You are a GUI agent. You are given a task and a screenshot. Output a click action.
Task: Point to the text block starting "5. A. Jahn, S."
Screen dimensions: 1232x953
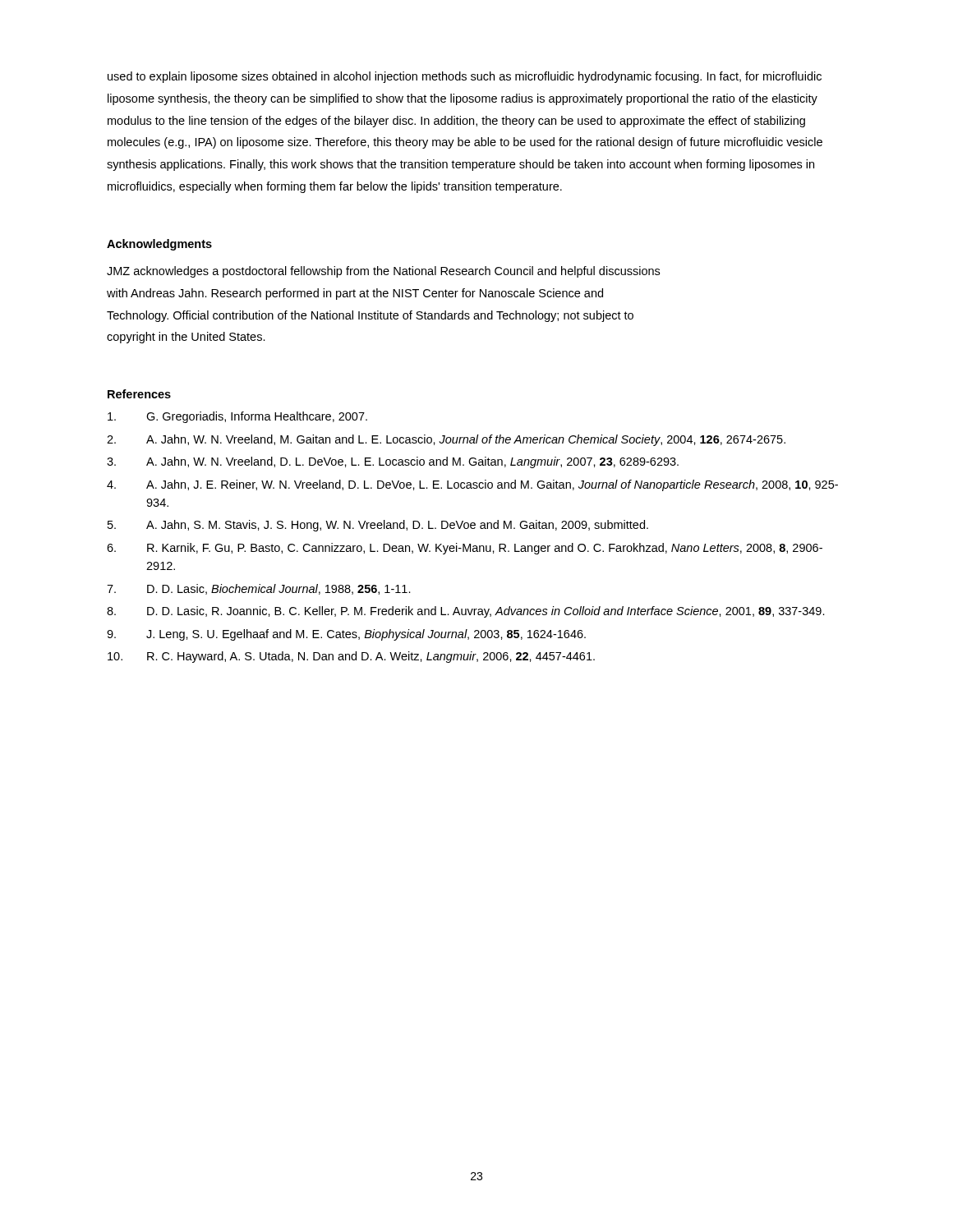click(476, 525)
